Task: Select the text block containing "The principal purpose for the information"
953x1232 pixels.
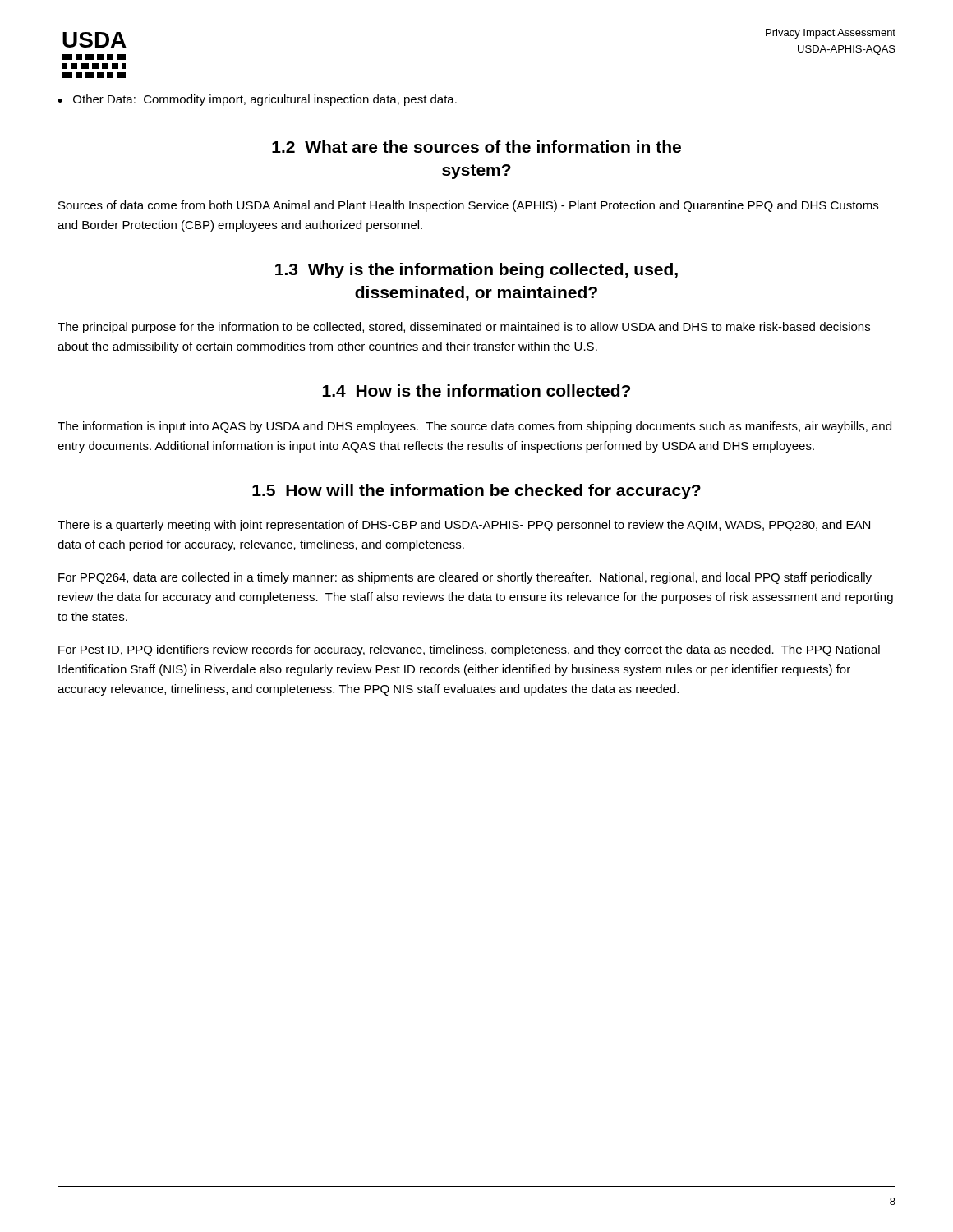Action: point(464,337)
